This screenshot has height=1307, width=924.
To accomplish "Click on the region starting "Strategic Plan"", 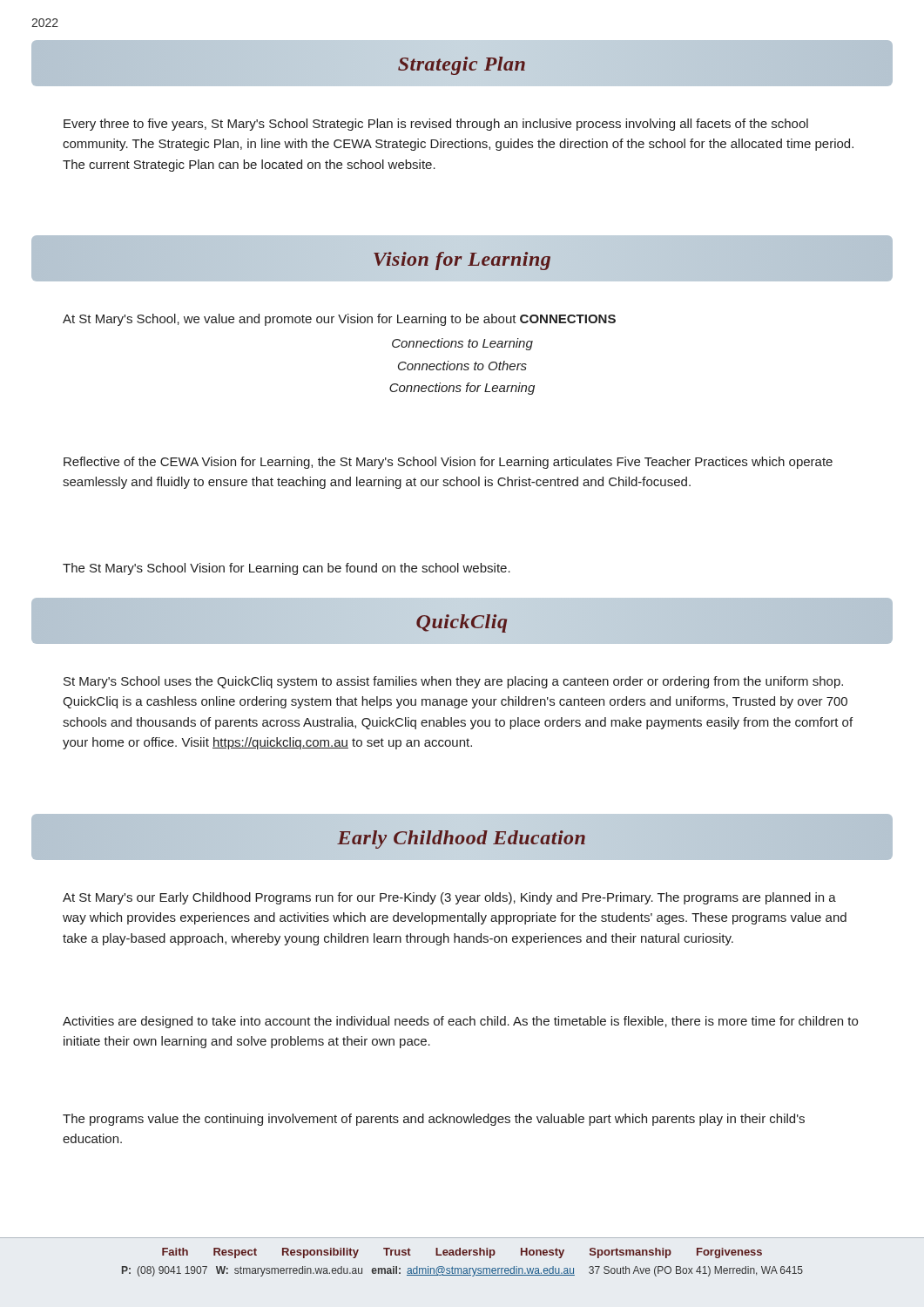I will (462, 63).
